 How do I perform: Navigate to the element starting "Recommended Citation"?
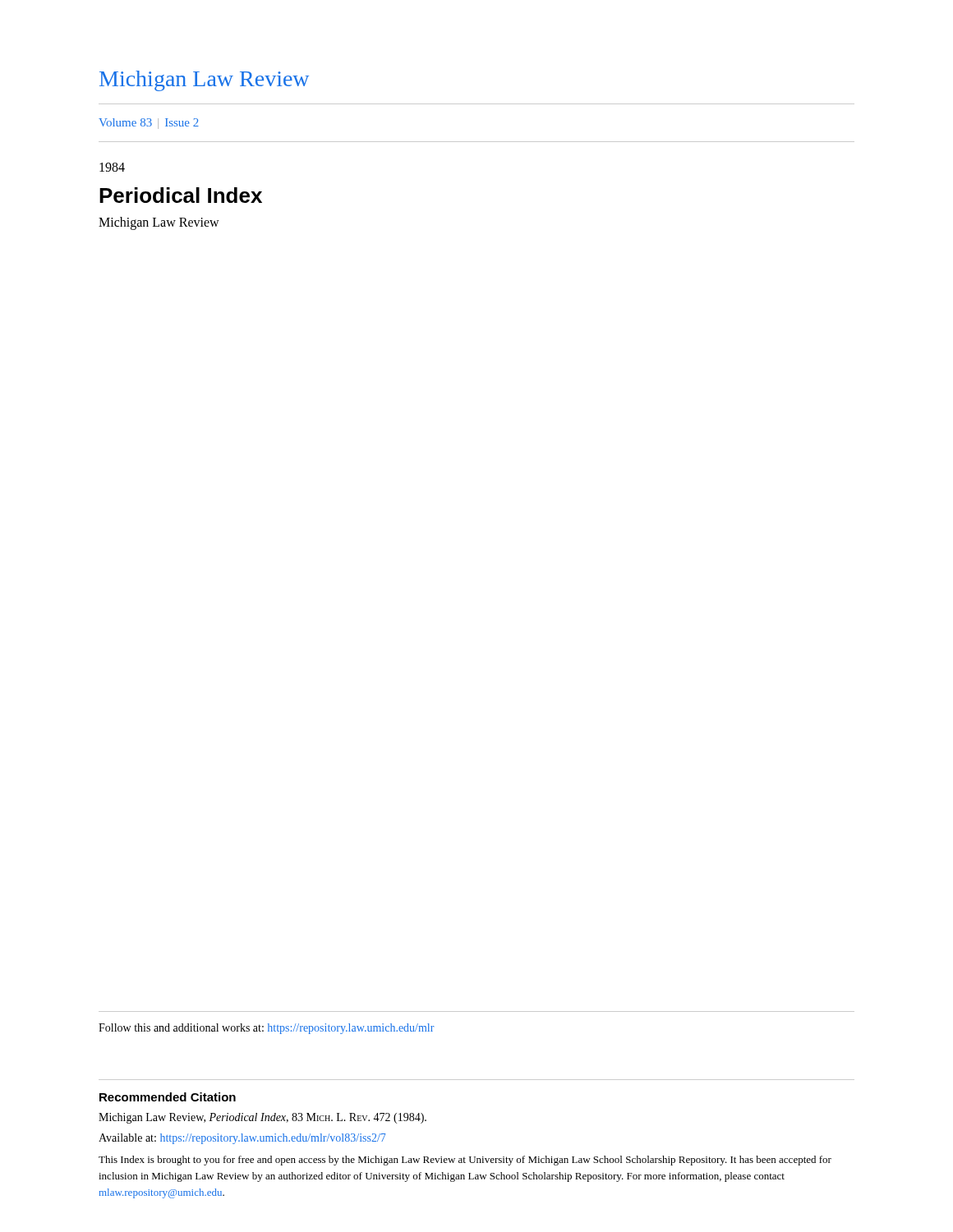pos(167,1097)
